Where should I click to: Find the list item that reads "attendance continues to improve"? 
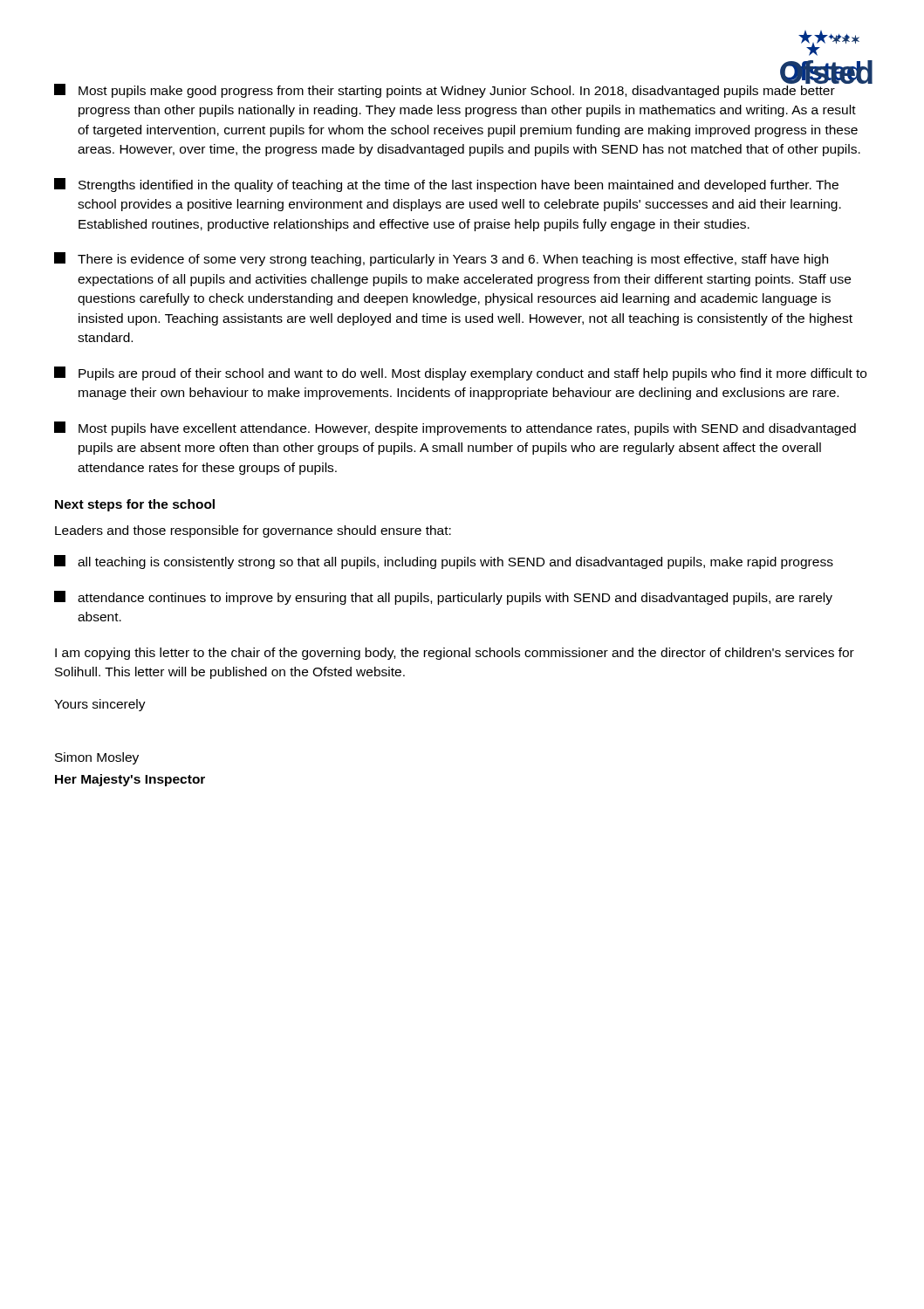[462, 608]
